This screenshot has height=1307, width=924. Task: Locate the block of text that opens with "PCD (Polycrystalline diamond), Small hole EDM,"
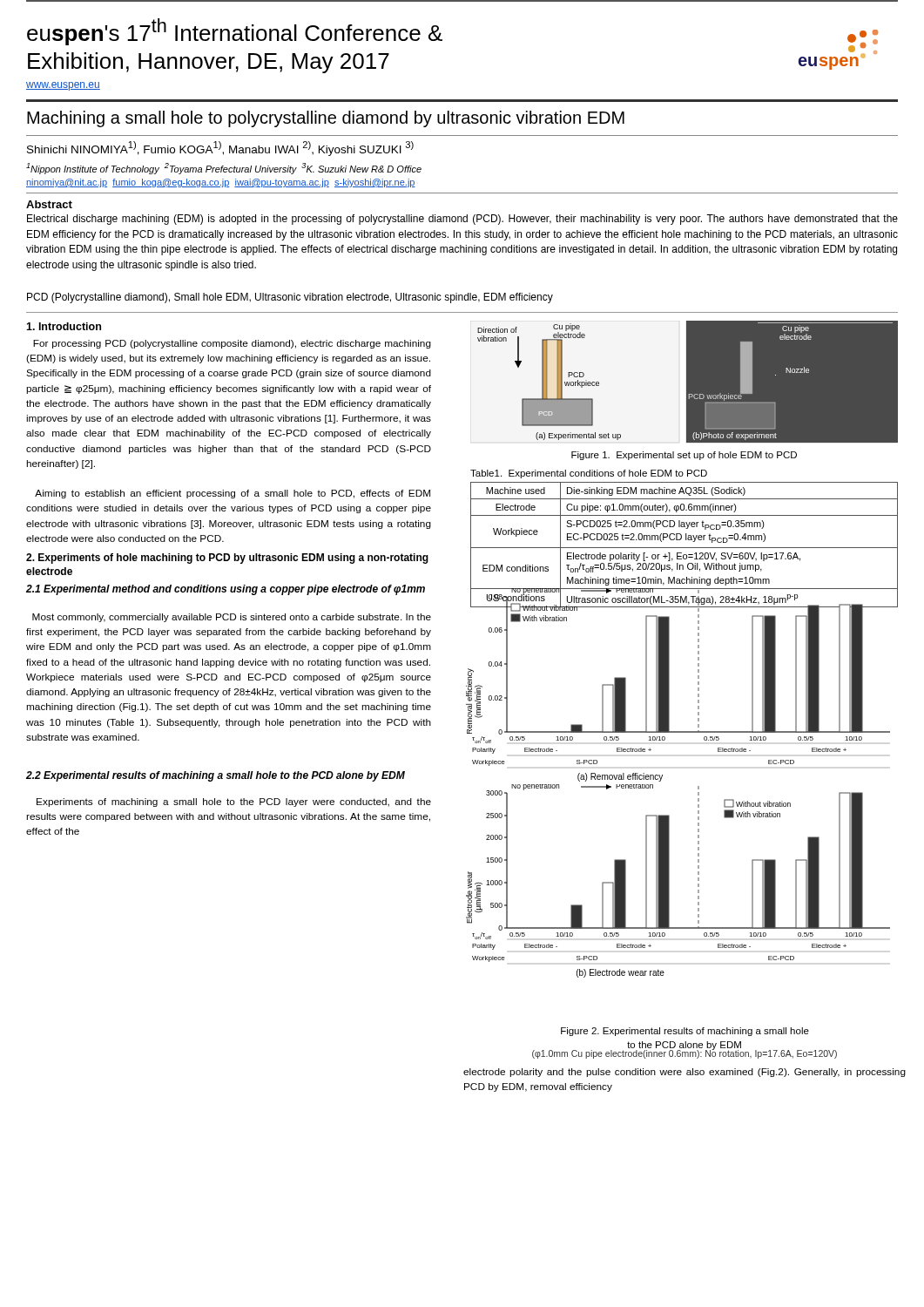tap(289, 297)
